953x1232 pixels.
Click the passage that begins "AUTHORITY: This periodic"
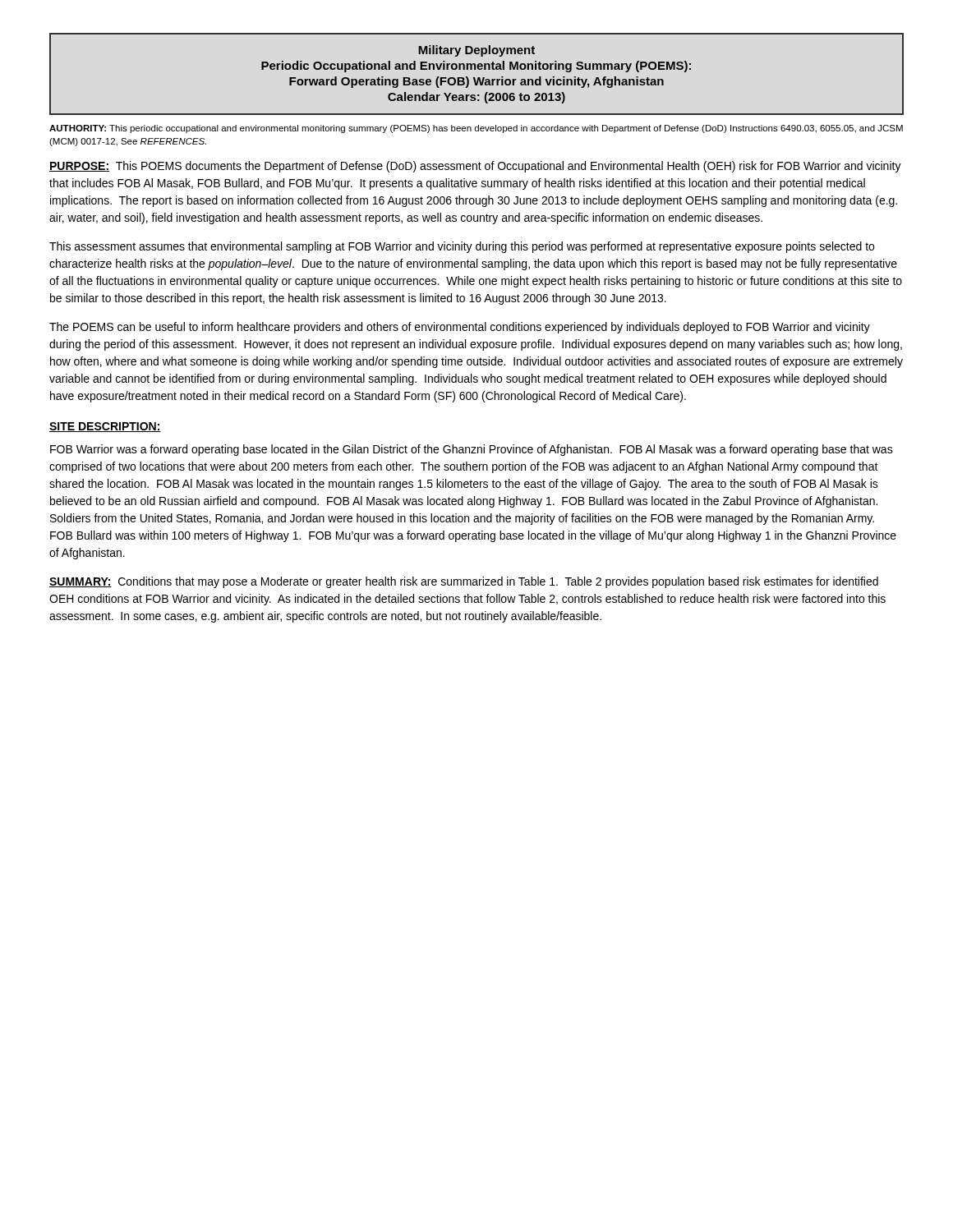coord(476,135)
